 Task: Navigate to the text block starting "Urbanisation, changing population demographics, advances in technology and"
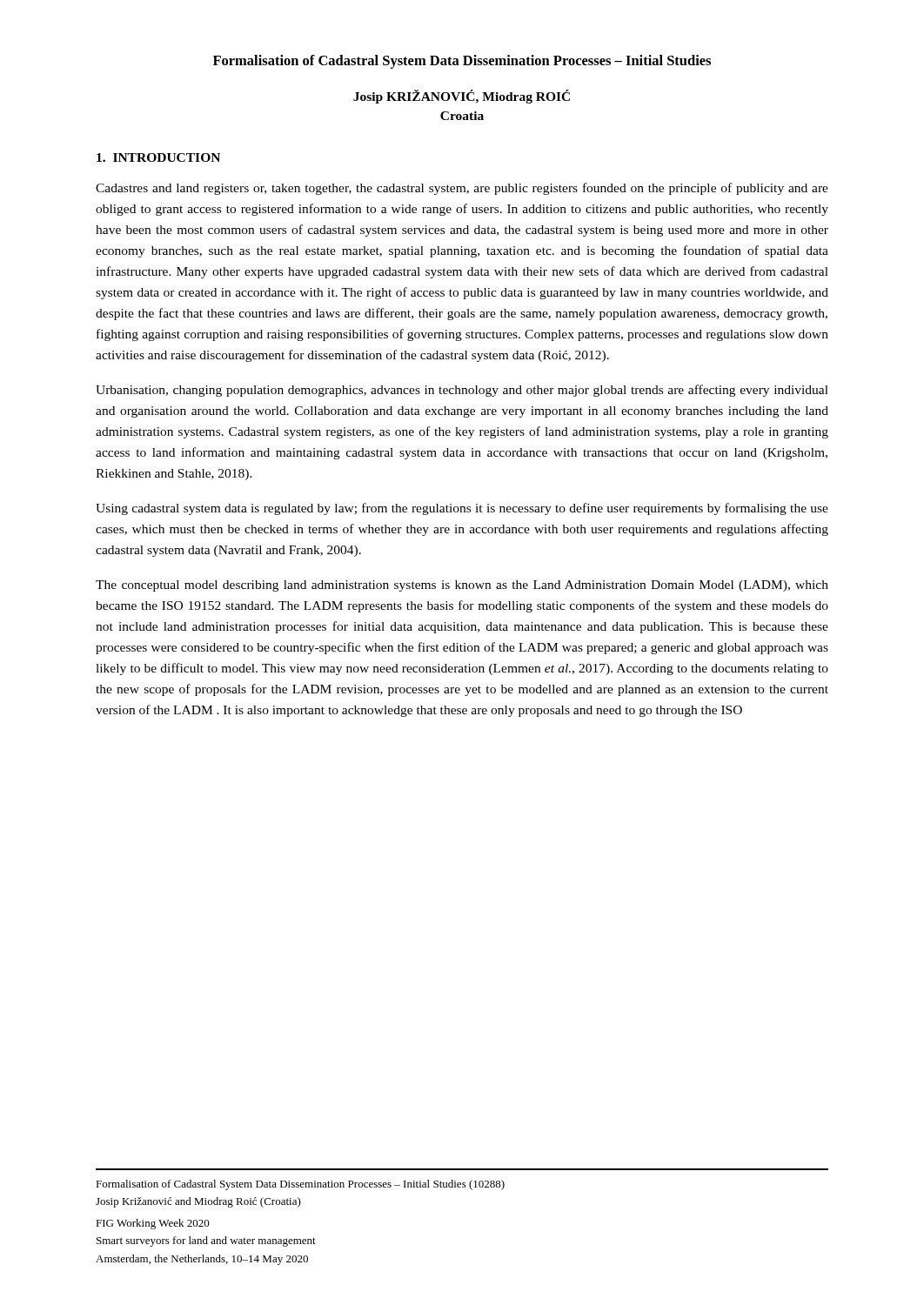coord(462,431)
